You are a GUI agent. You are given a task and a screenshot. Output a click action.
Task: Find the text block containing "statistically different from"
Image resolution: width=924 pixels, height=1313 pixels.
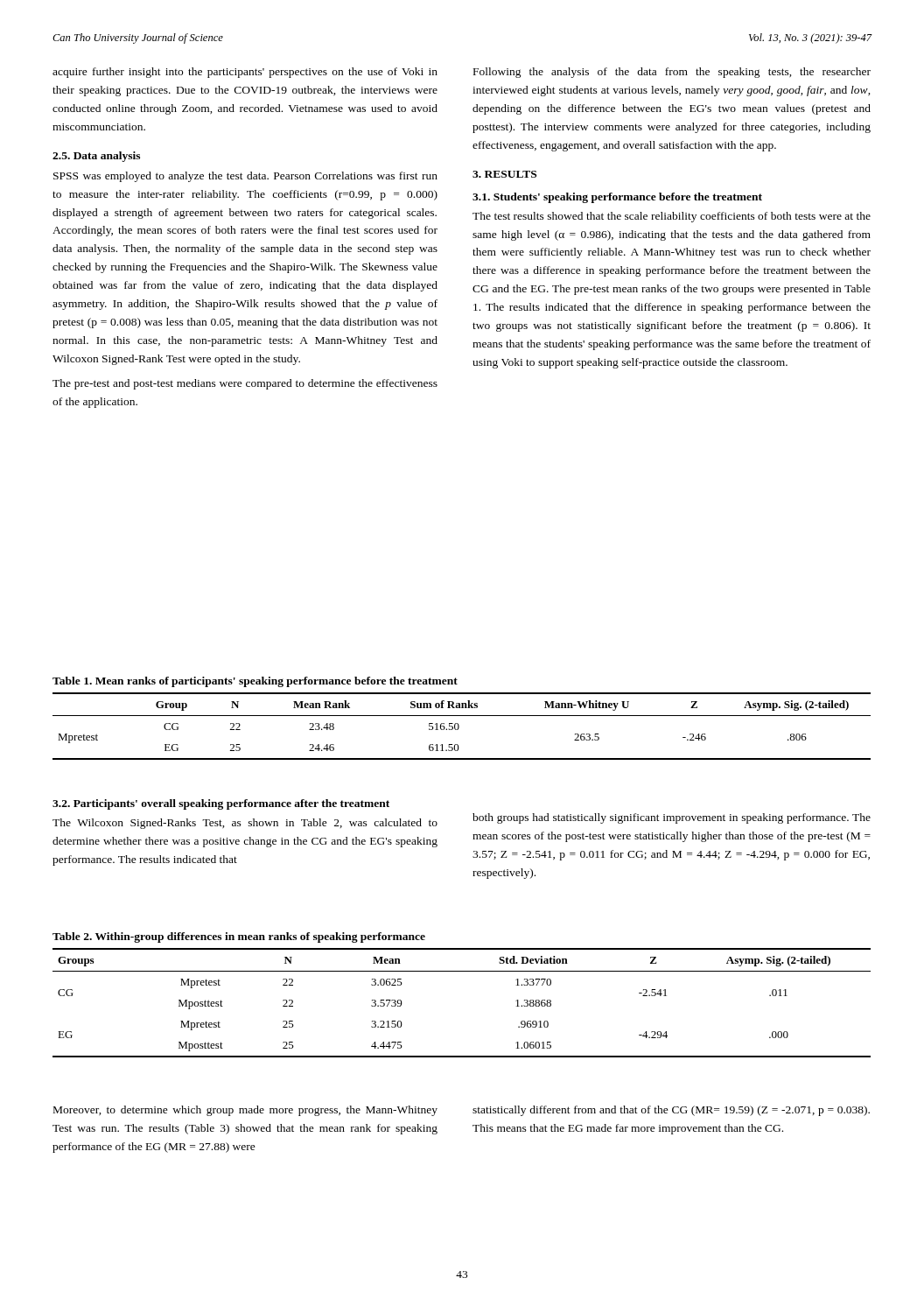(672, 1120)
